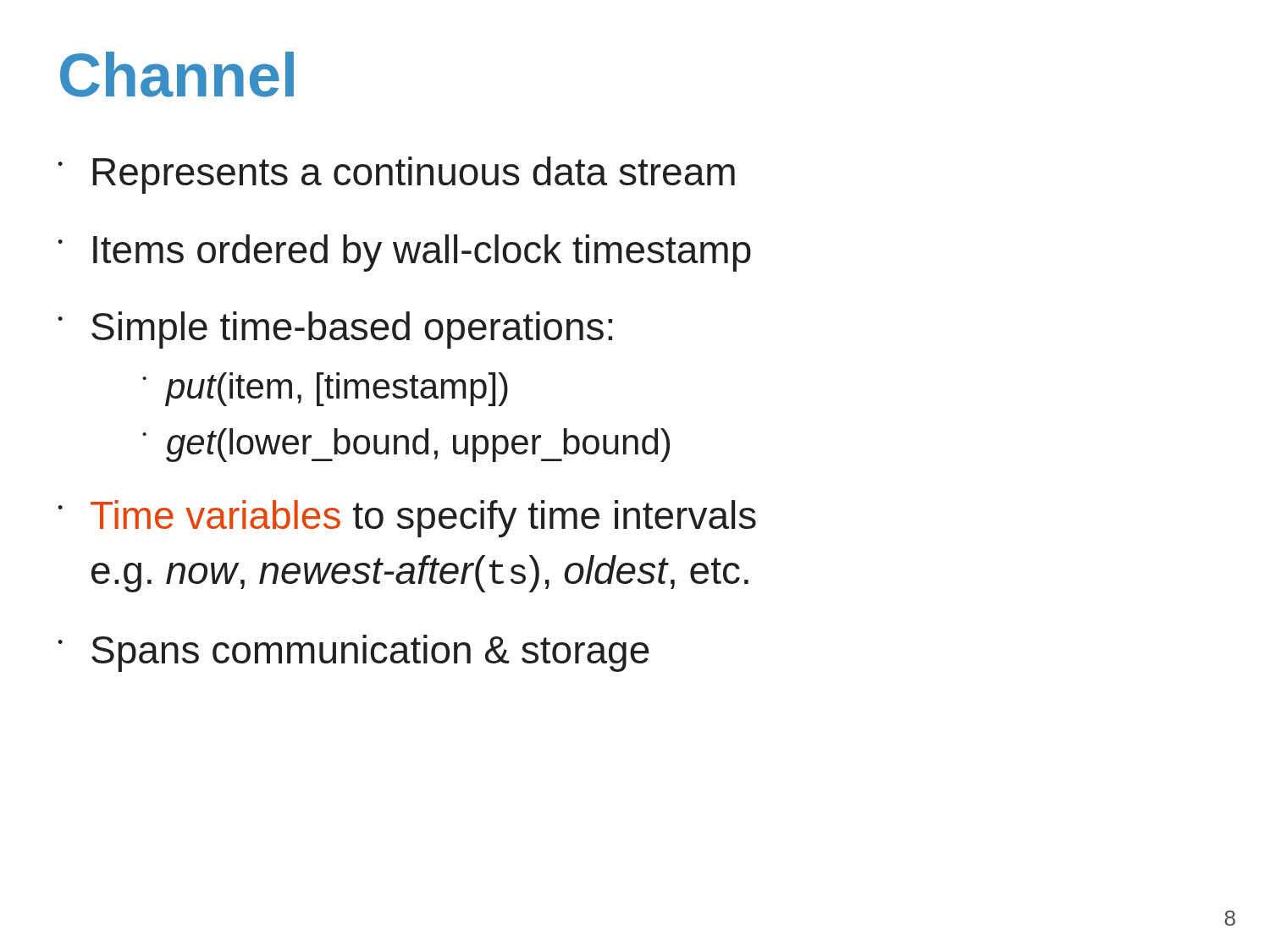Select the list item that reads "• get(lower_bound, upper_bound)"
The width and height of the screenshot is (1270, 952).
407,443
